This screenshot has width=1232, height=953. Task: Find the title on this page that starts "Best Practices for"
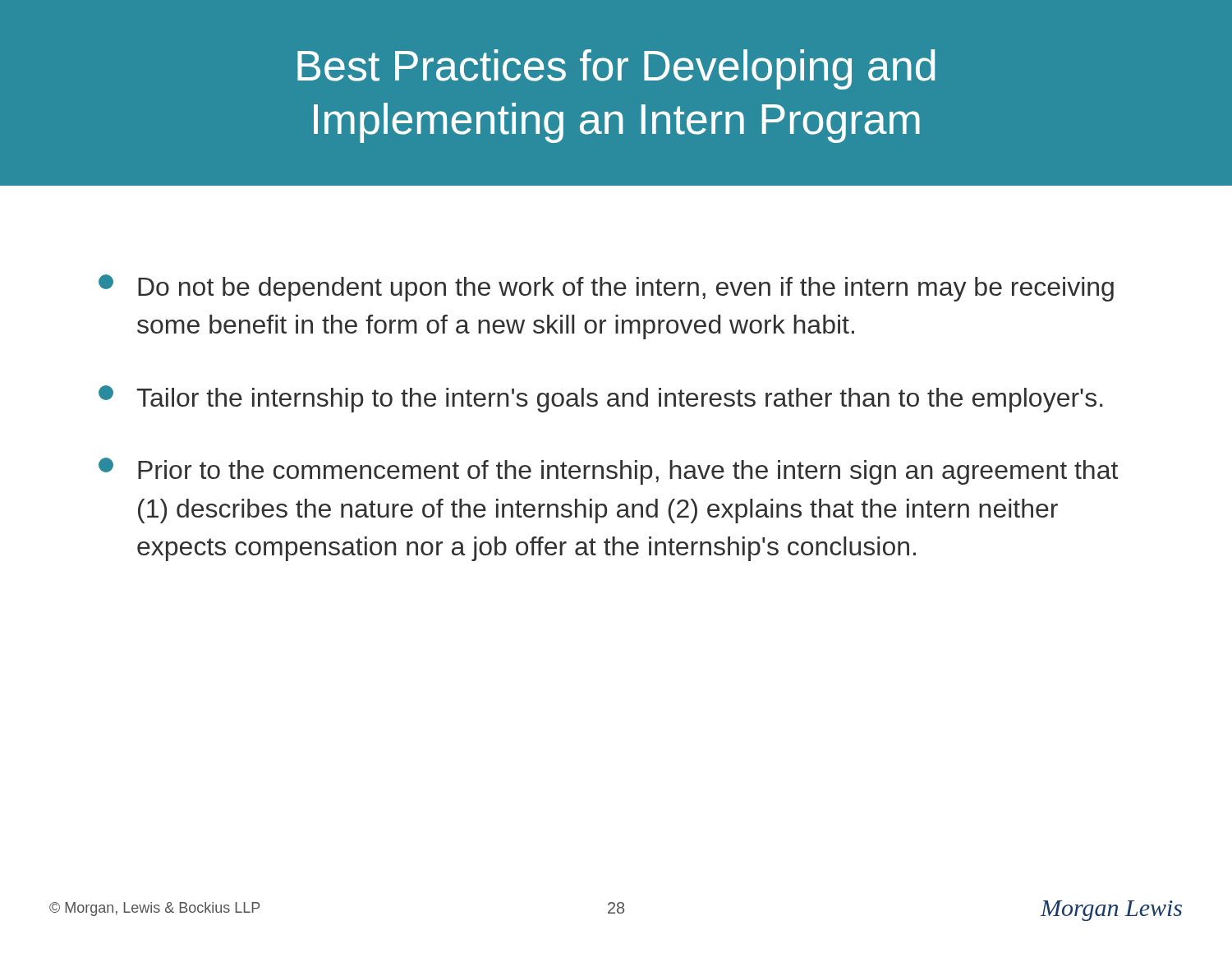tap(616, 93)
